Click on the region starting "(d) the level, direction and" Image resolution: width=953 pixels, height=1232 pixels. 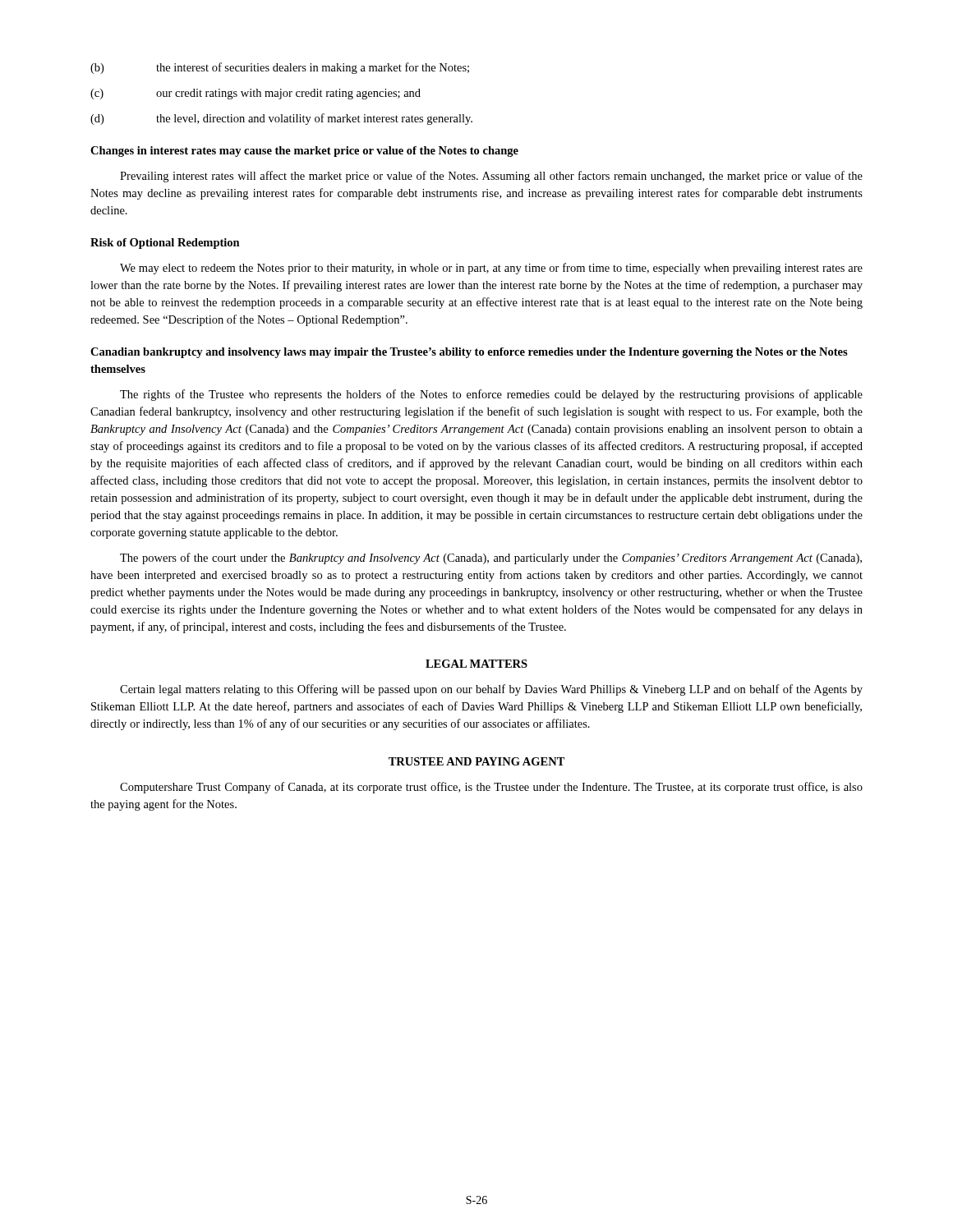(x=476, y=119)
